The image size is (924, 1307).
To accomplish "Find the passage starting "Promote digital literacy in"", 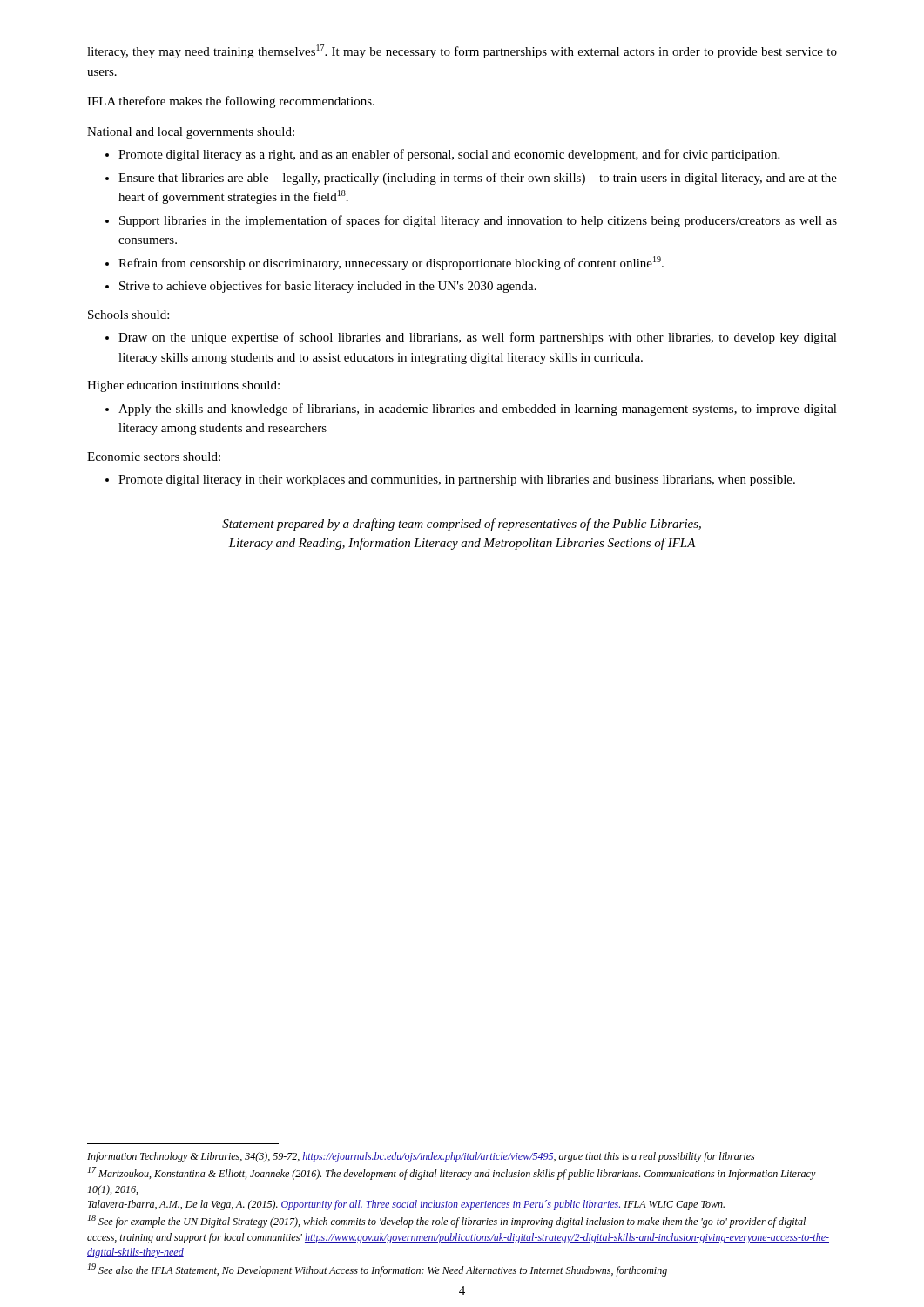I will pos(457,479).
